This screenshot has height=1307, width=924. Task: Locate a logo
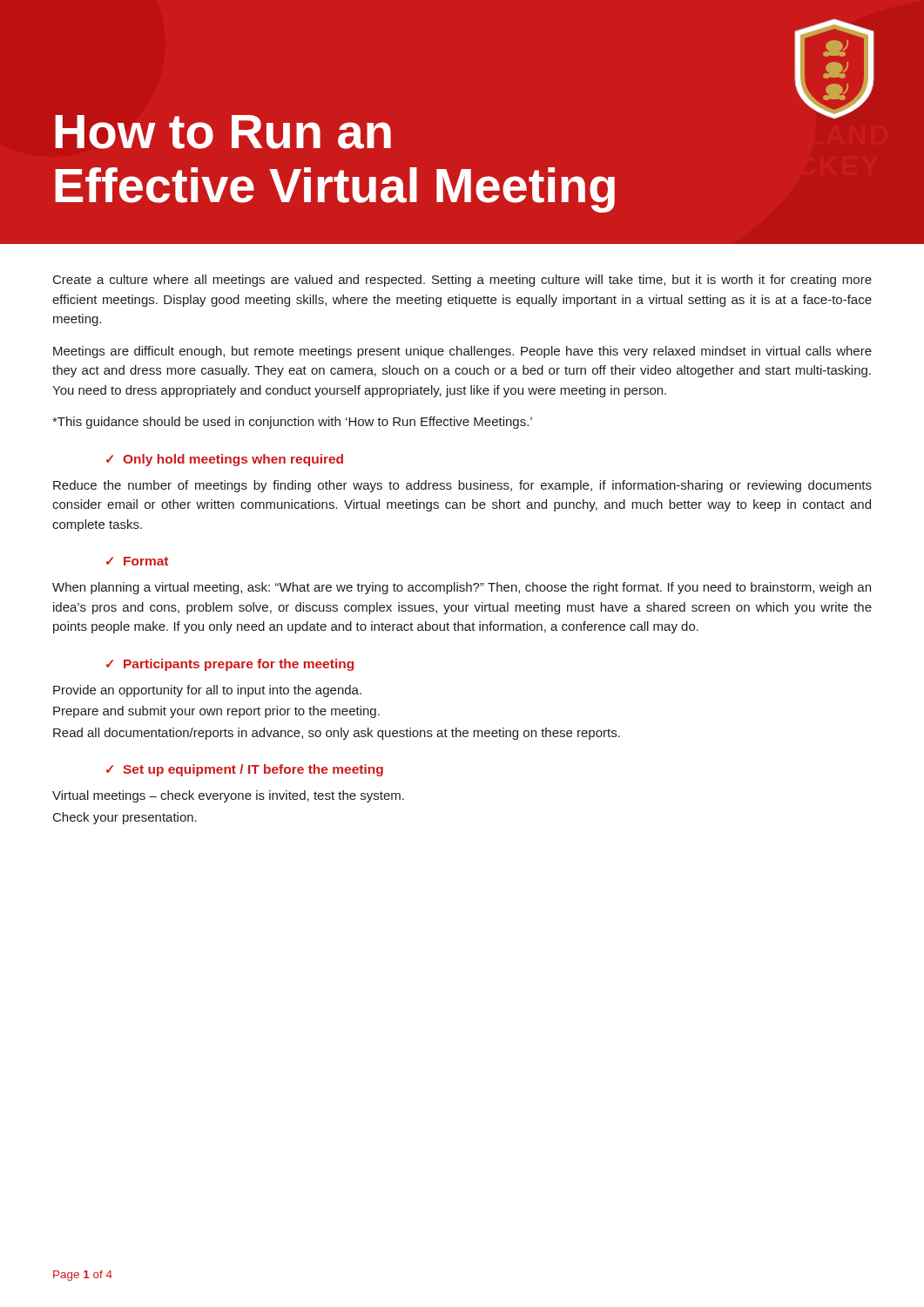(x=834, y=64)
